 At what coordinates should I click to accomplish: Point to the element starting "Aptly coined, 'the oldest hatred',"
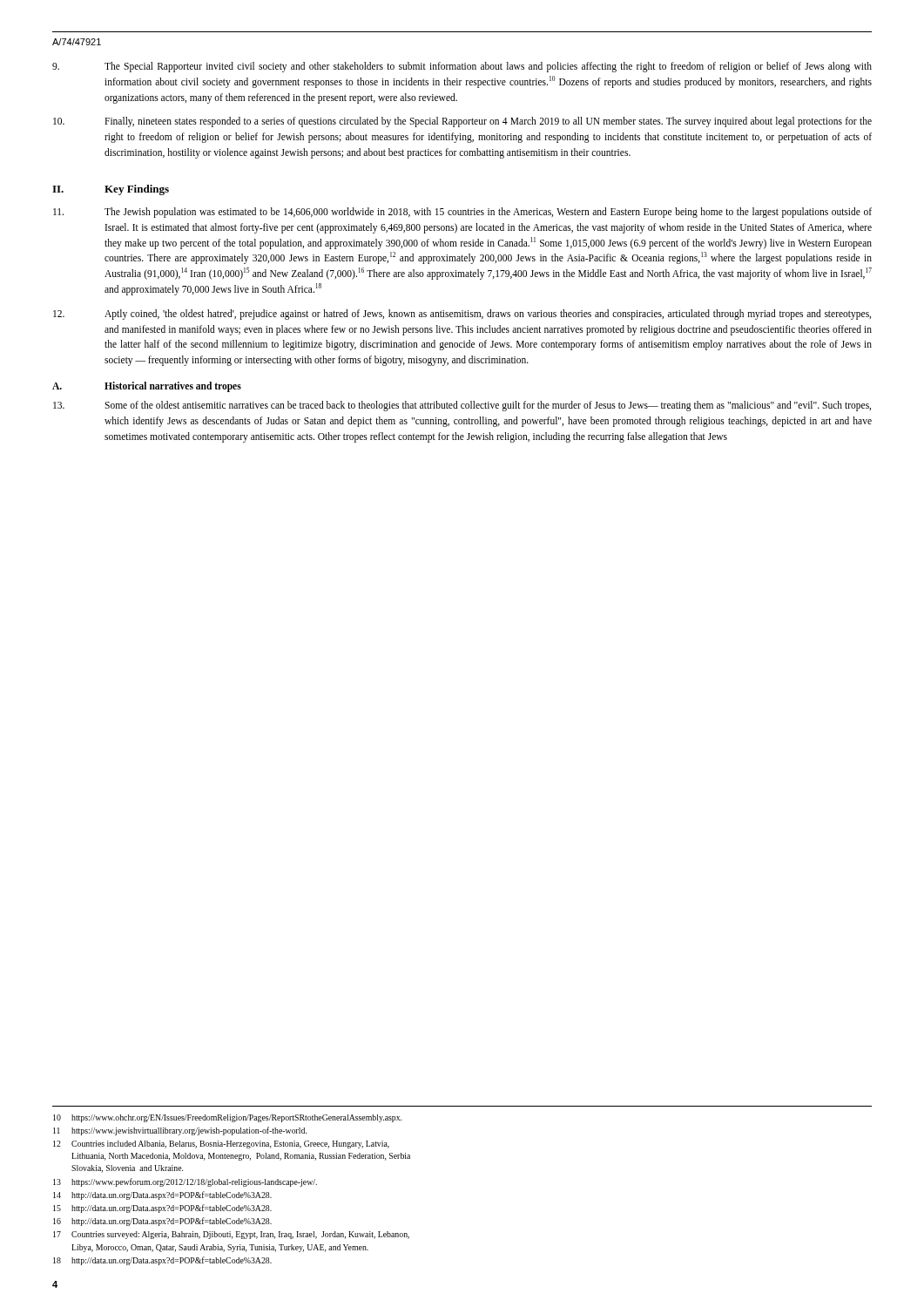click(x=462, y=338)
